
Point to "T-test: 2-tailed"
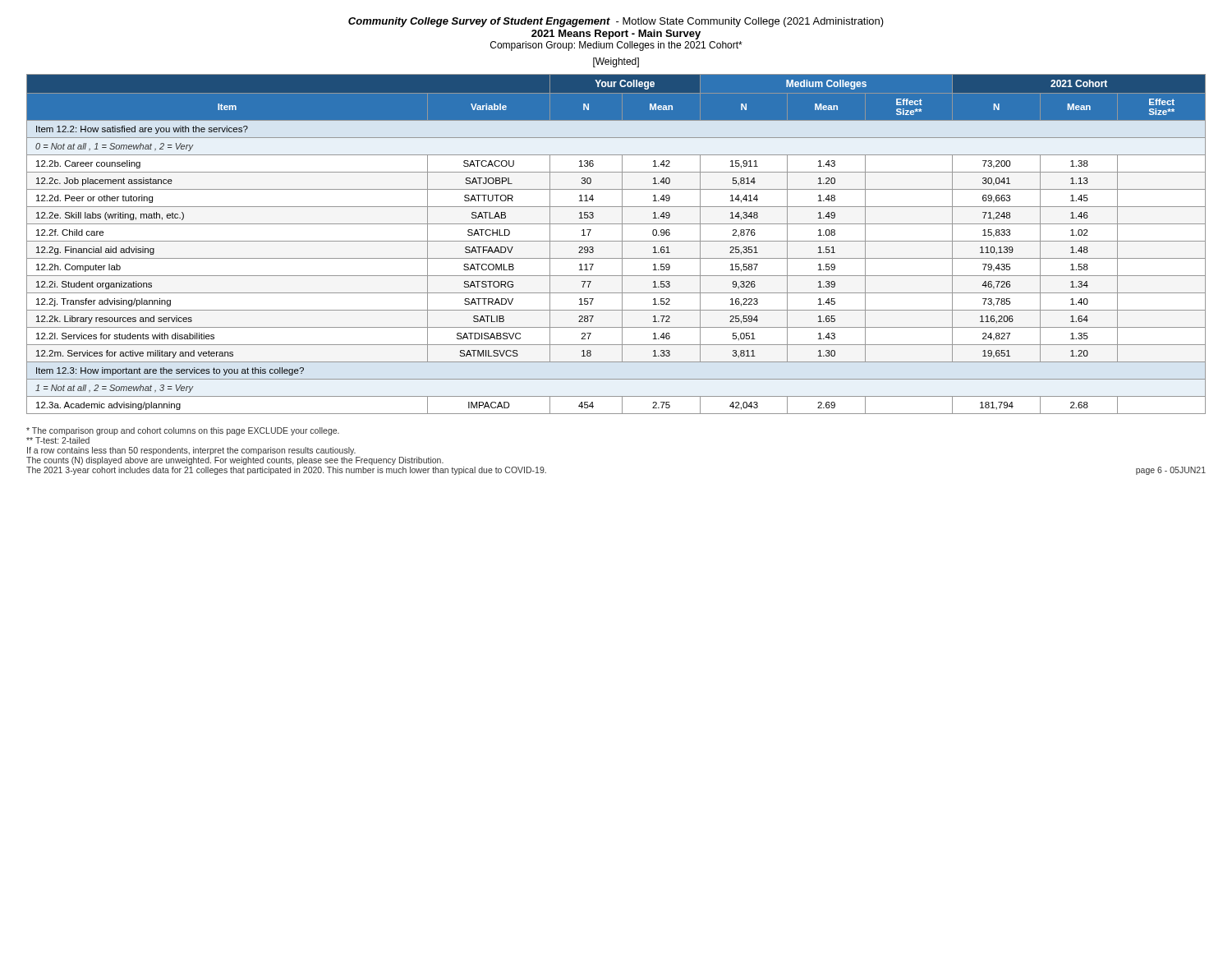58,440
